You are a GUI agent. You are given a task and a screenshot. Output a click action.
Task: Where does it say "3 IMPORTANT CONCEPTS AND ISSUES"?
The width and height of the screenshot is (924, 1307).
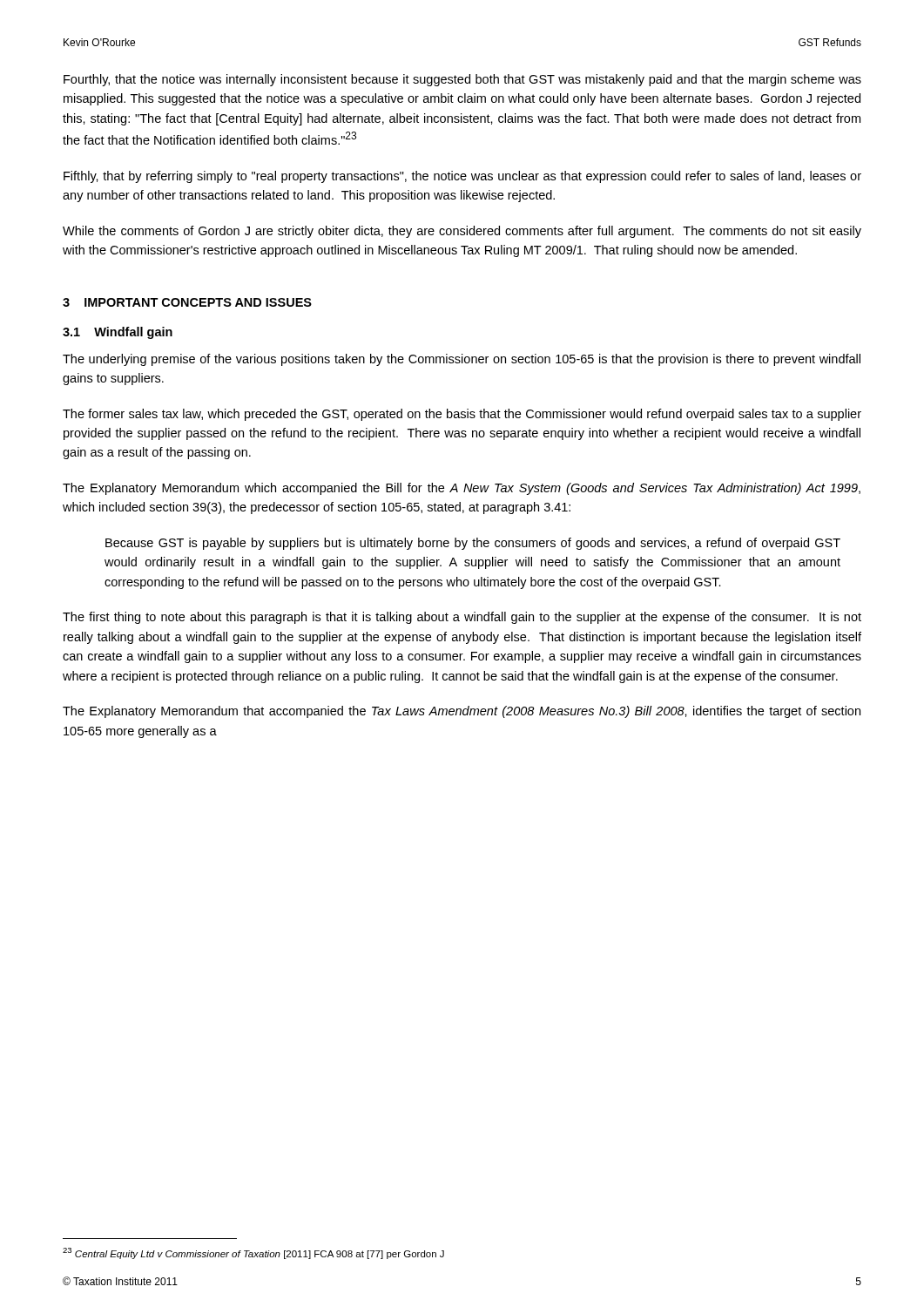187,302
